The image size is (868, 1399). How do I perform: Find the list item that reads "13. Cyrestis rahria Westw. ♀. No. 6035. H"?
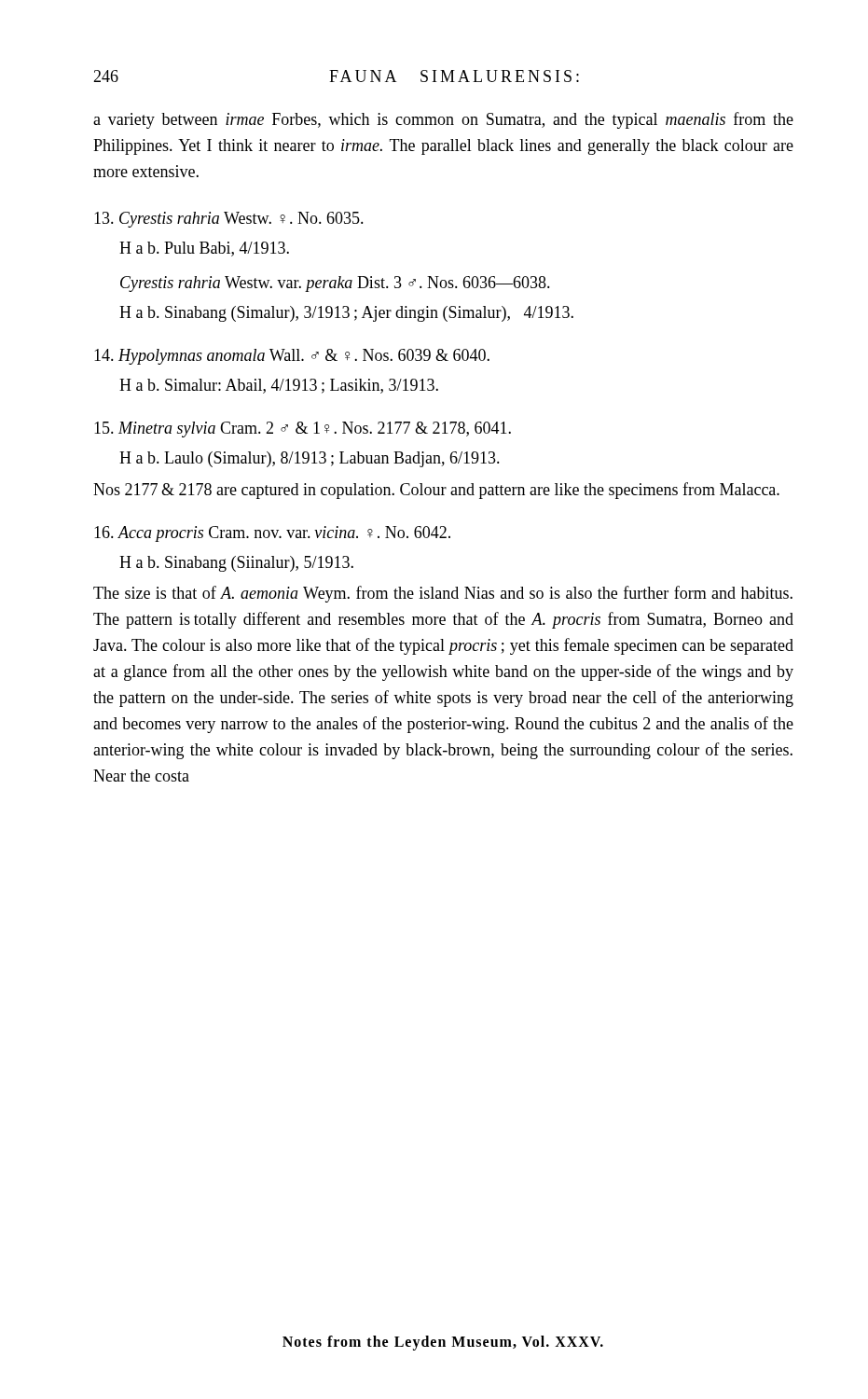(443, 266)
